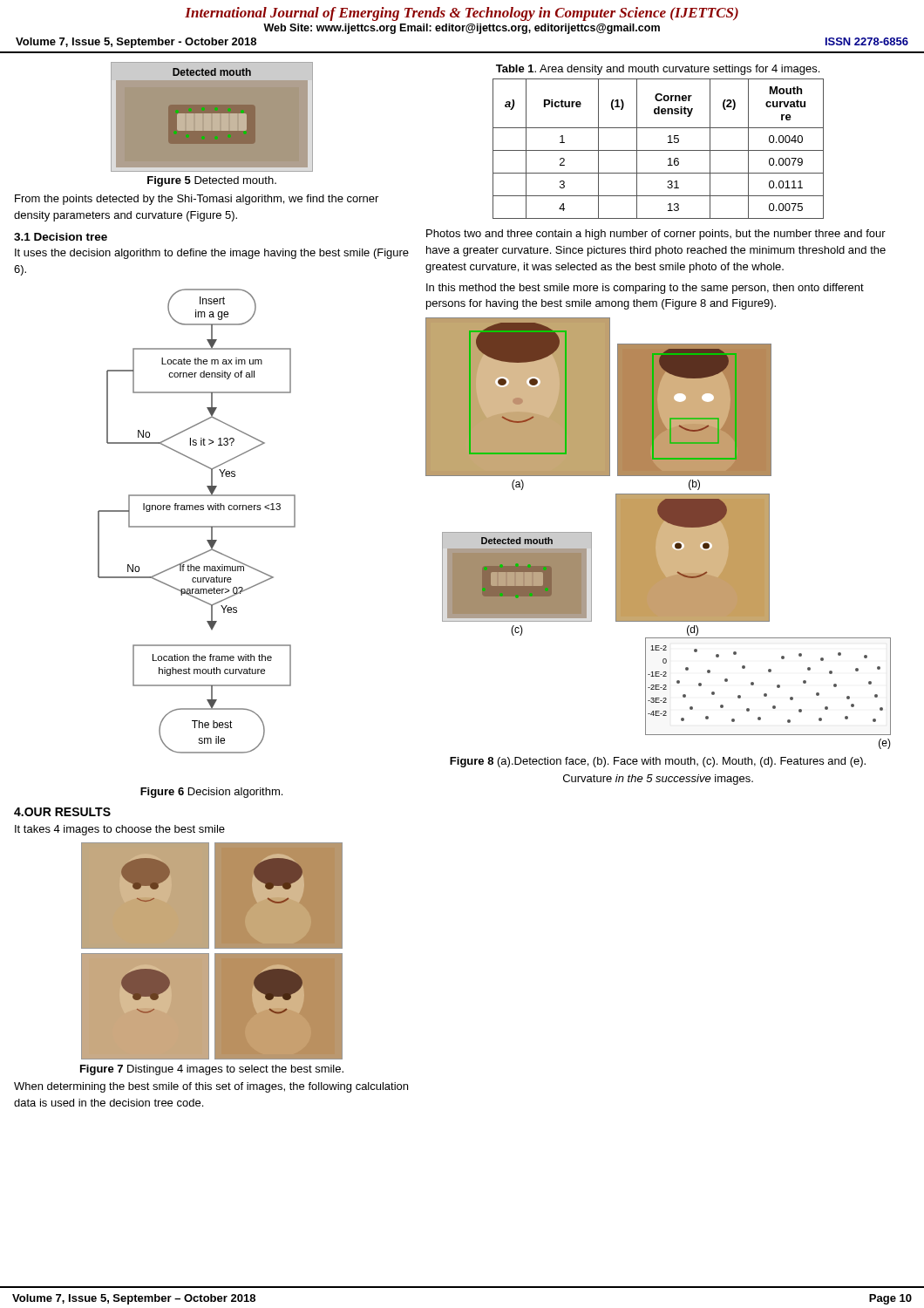Screen dimensions: 1308x924
Task: Locate the text block that says "From the points detected"
Action: click(196, 207)
